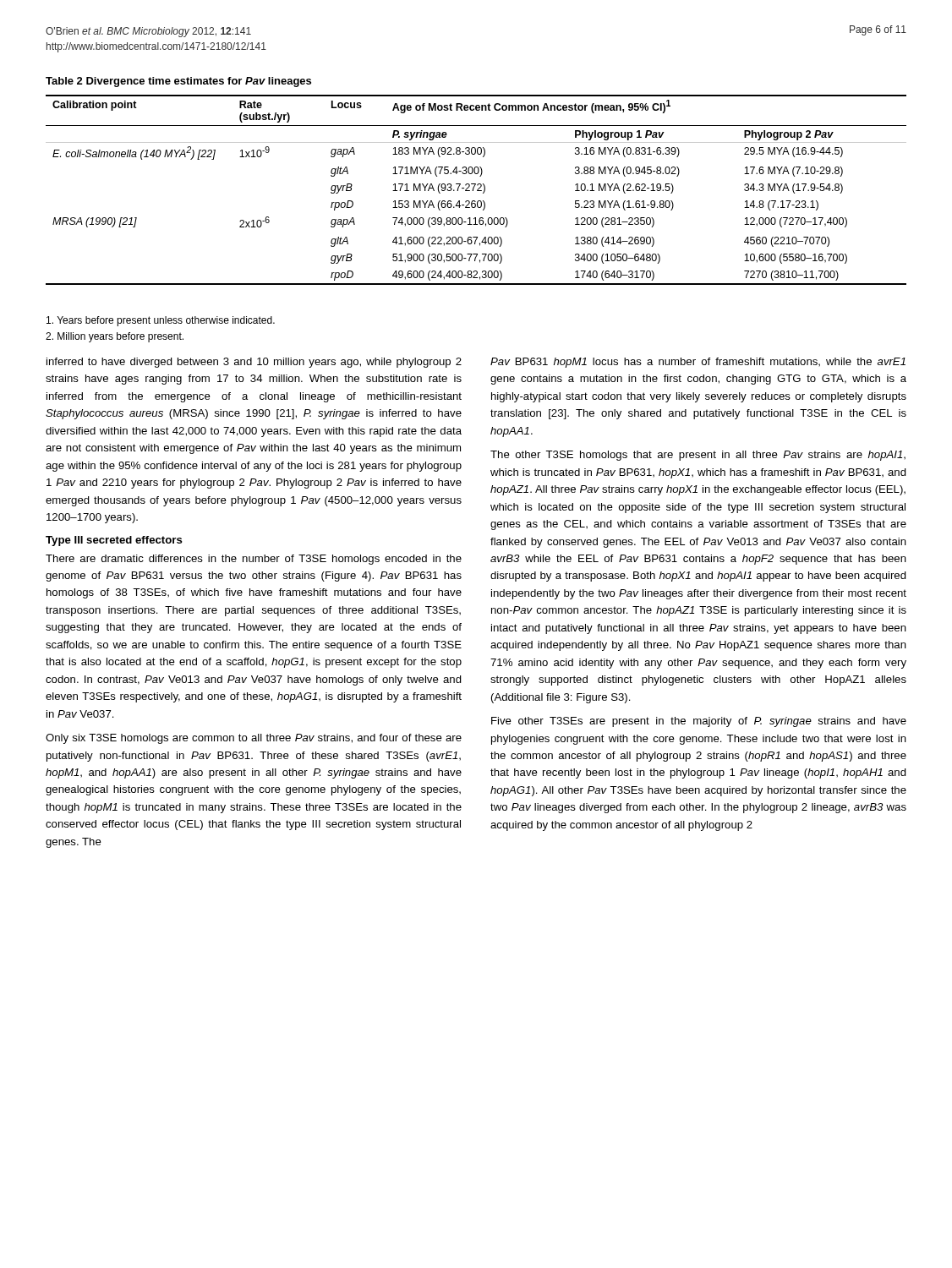The width and height of the screenshot is (952, 1268).
Task: Select the caption that says "Table 2 Divergence time estimates for Pav lineages"
Action: tap(179, 81)
